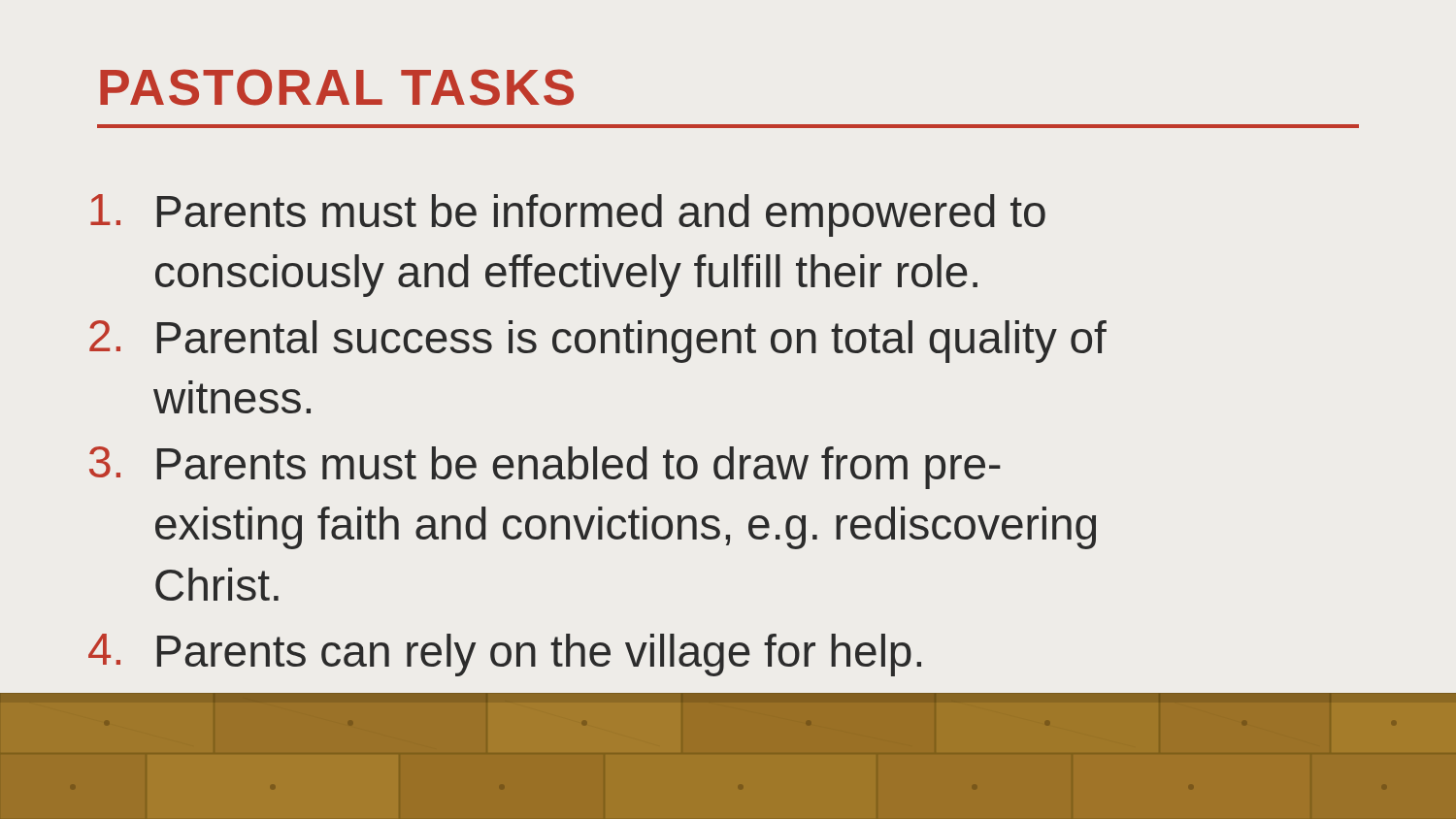Locate the block of text that opens with "4. Parents can rely on the village for"
The width and height of the screenshot is (1456, 819).
coord(506,650)
